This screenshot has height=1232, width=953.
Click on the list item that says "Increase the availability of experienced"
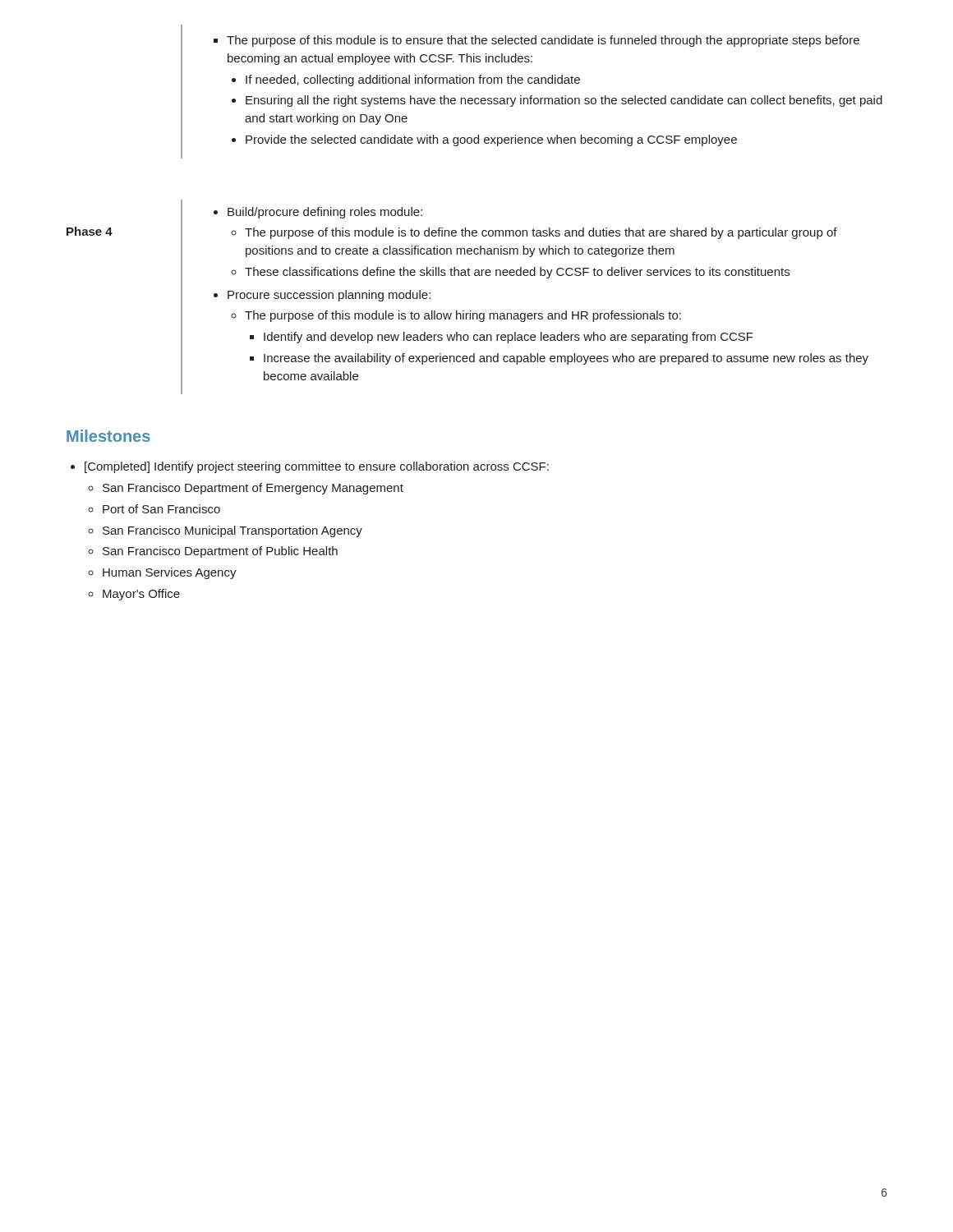tap(566, 366)
